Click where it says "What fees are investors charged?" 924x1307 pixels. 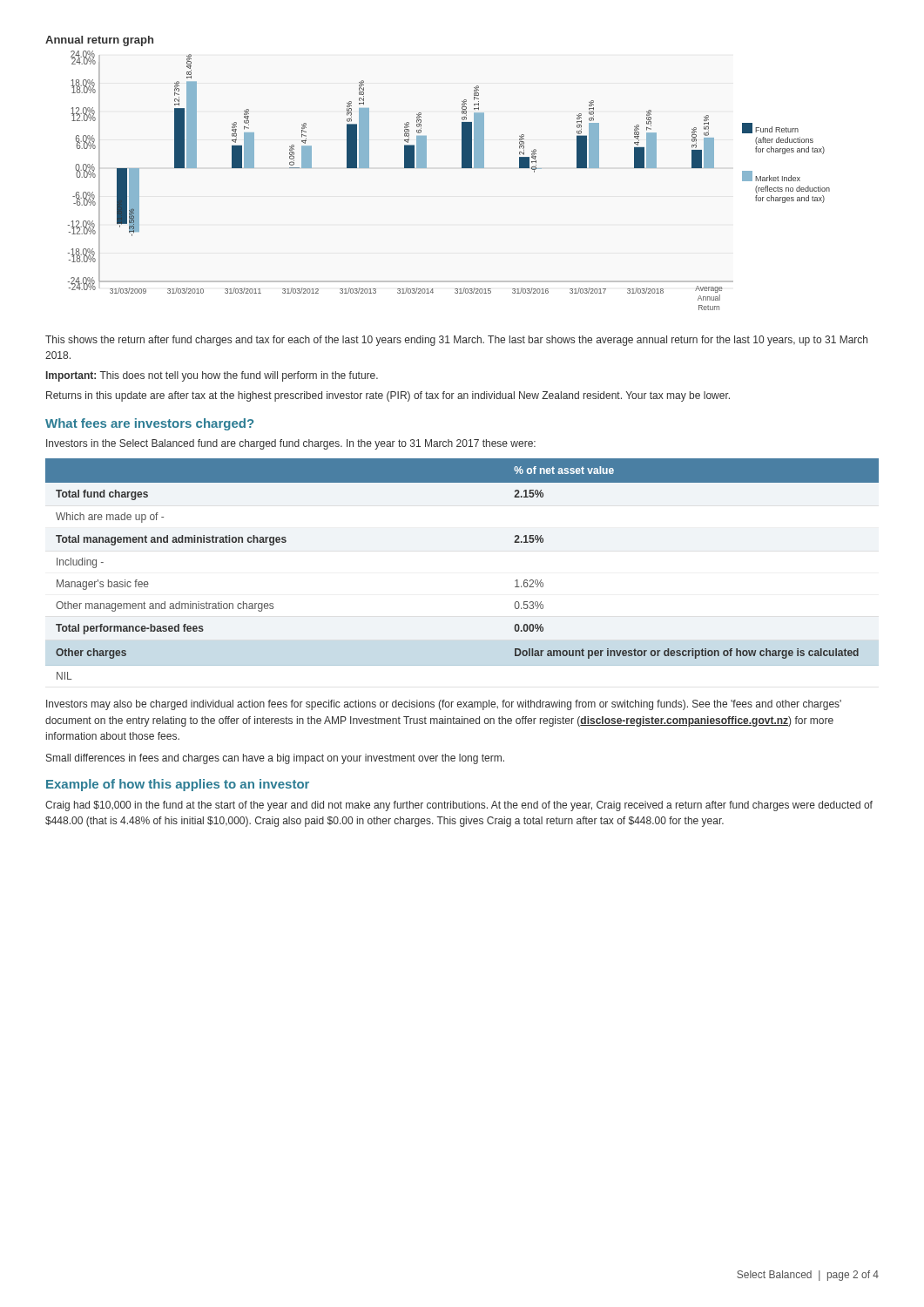point(150,423)
